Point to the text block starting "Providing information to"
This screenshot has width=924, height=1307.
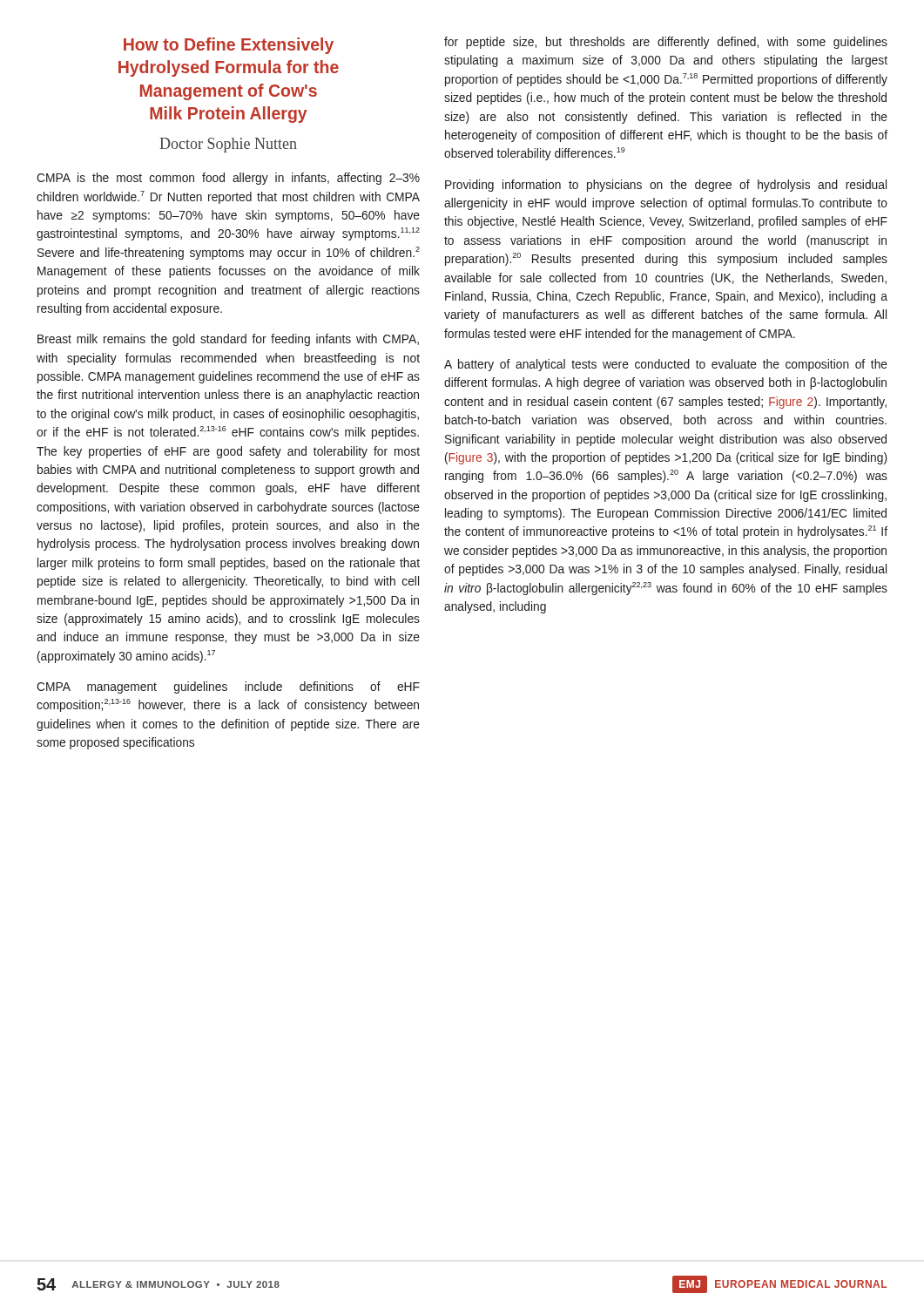point(666,259)
